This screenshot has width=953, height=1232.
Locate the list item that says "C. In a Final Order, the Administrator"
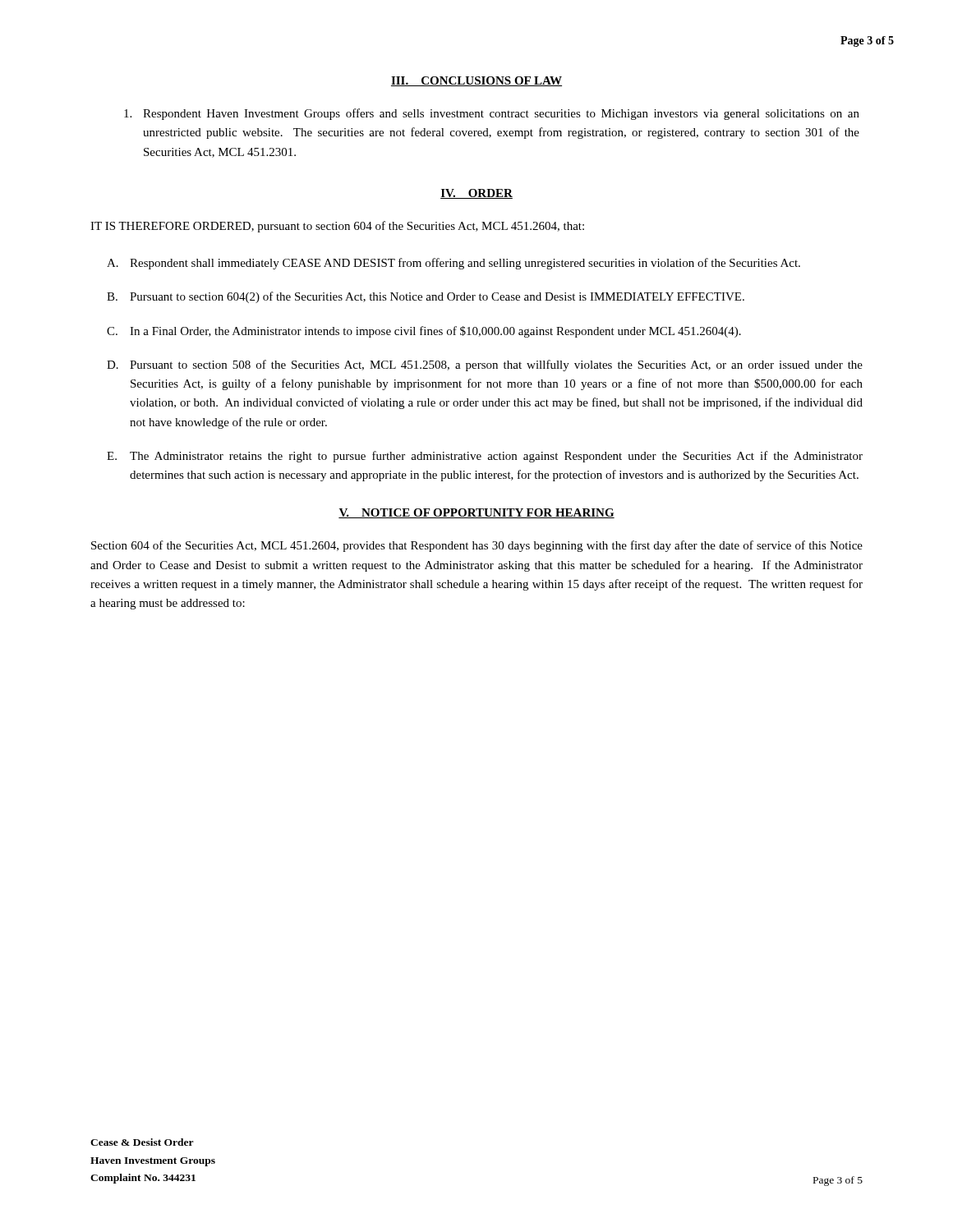click(x=485, y=331)
